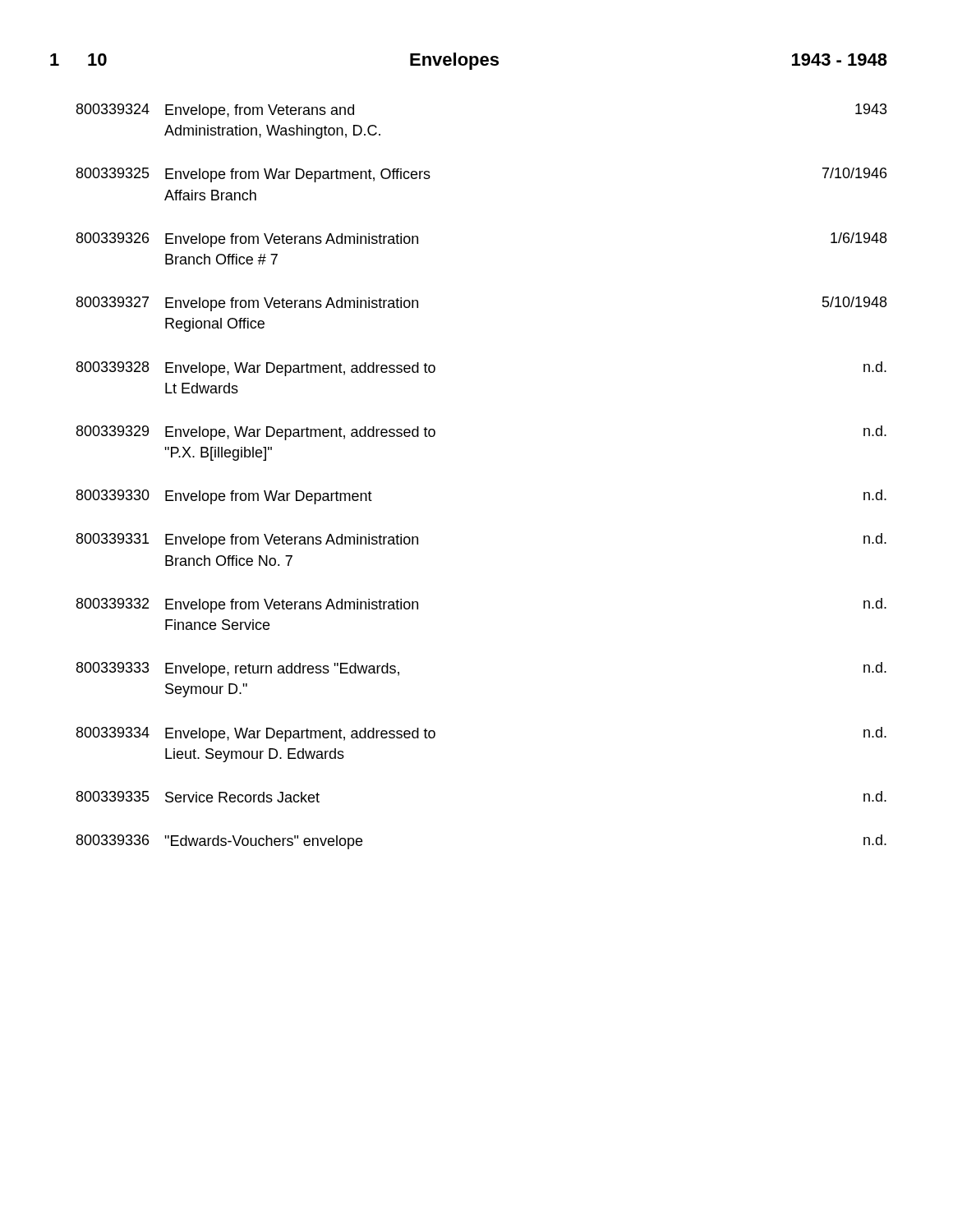Select the list item that reads "800339330 Envelope from War Department n.d."

coord(113,496)
